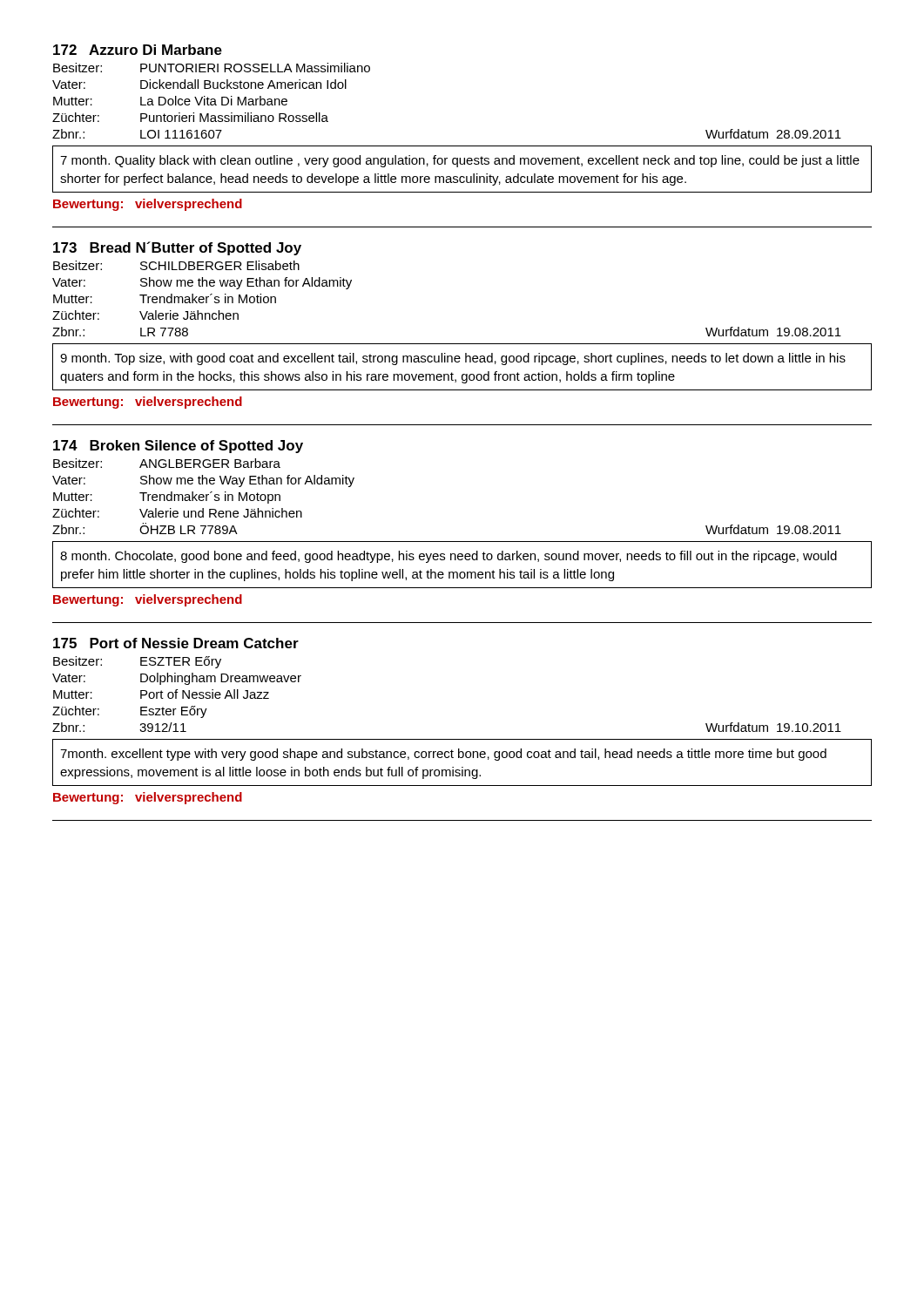Navigate to the text starting "8 month. Chocolate, good bone"
Viewport: 924px width, 1307px height.
(x=449, y=565)
